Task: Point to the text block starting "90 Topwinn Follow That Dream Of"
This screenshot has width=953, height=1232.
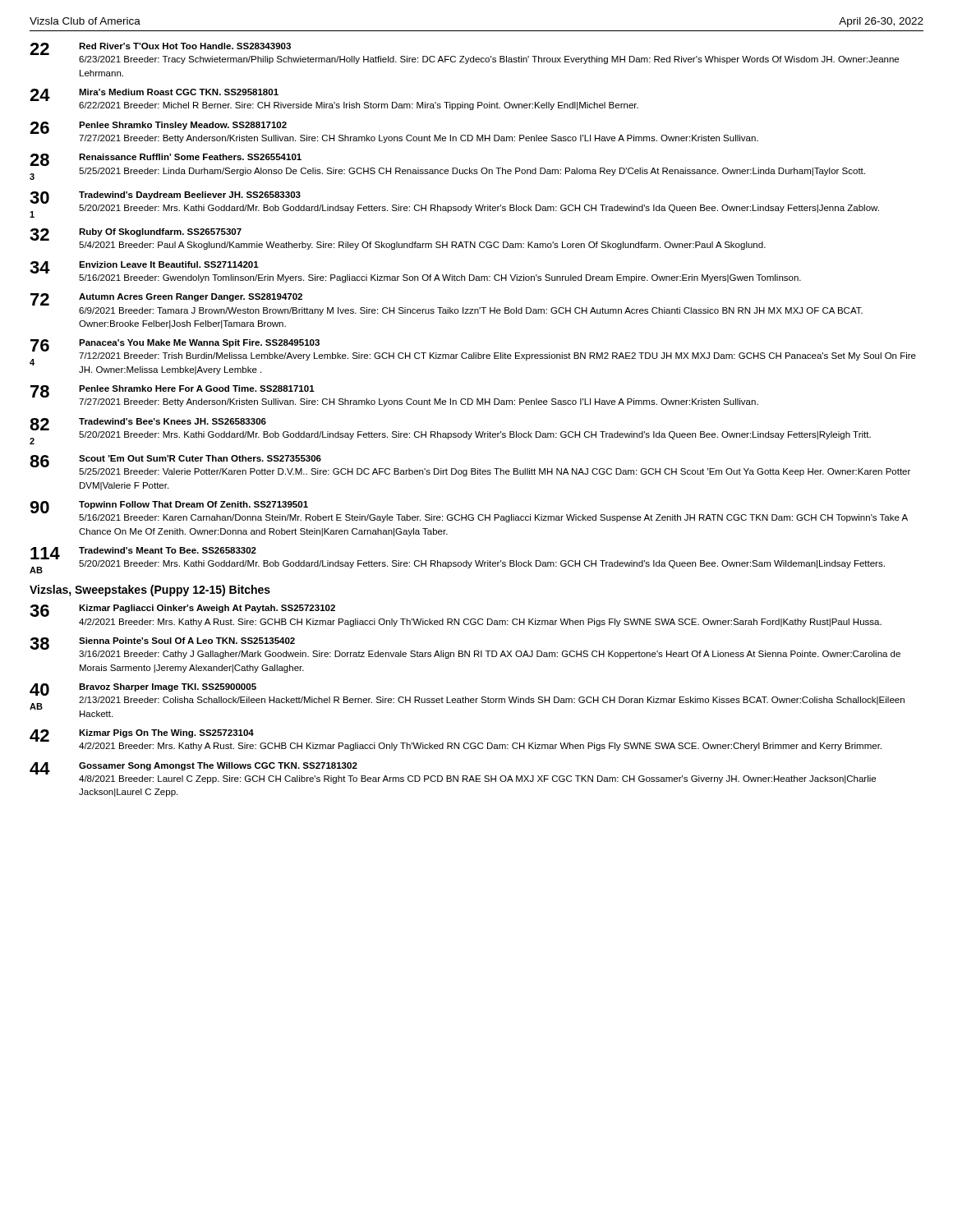Action: (476, 518)
